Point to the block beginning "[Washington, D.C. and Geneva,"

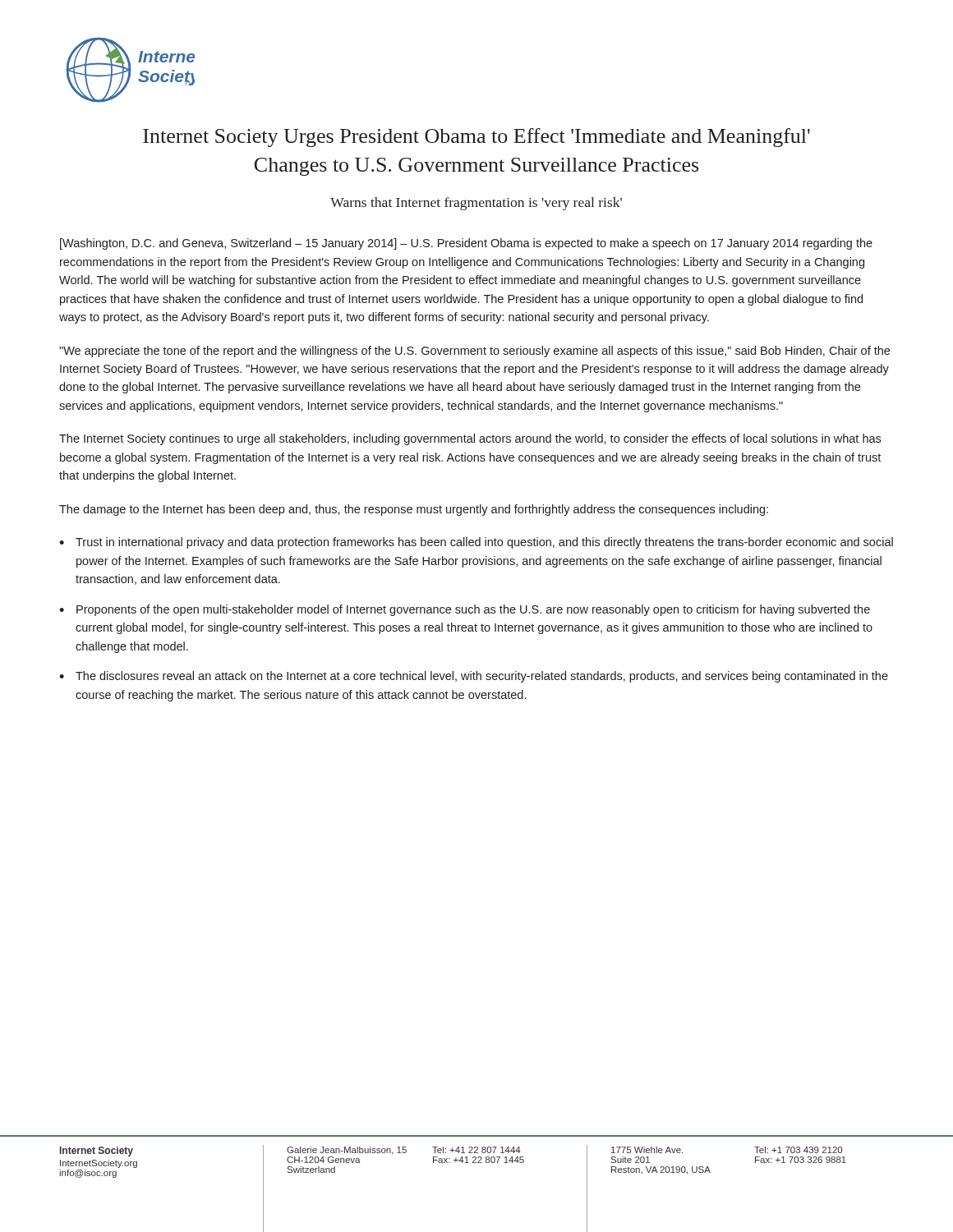[x=466, y=280]
